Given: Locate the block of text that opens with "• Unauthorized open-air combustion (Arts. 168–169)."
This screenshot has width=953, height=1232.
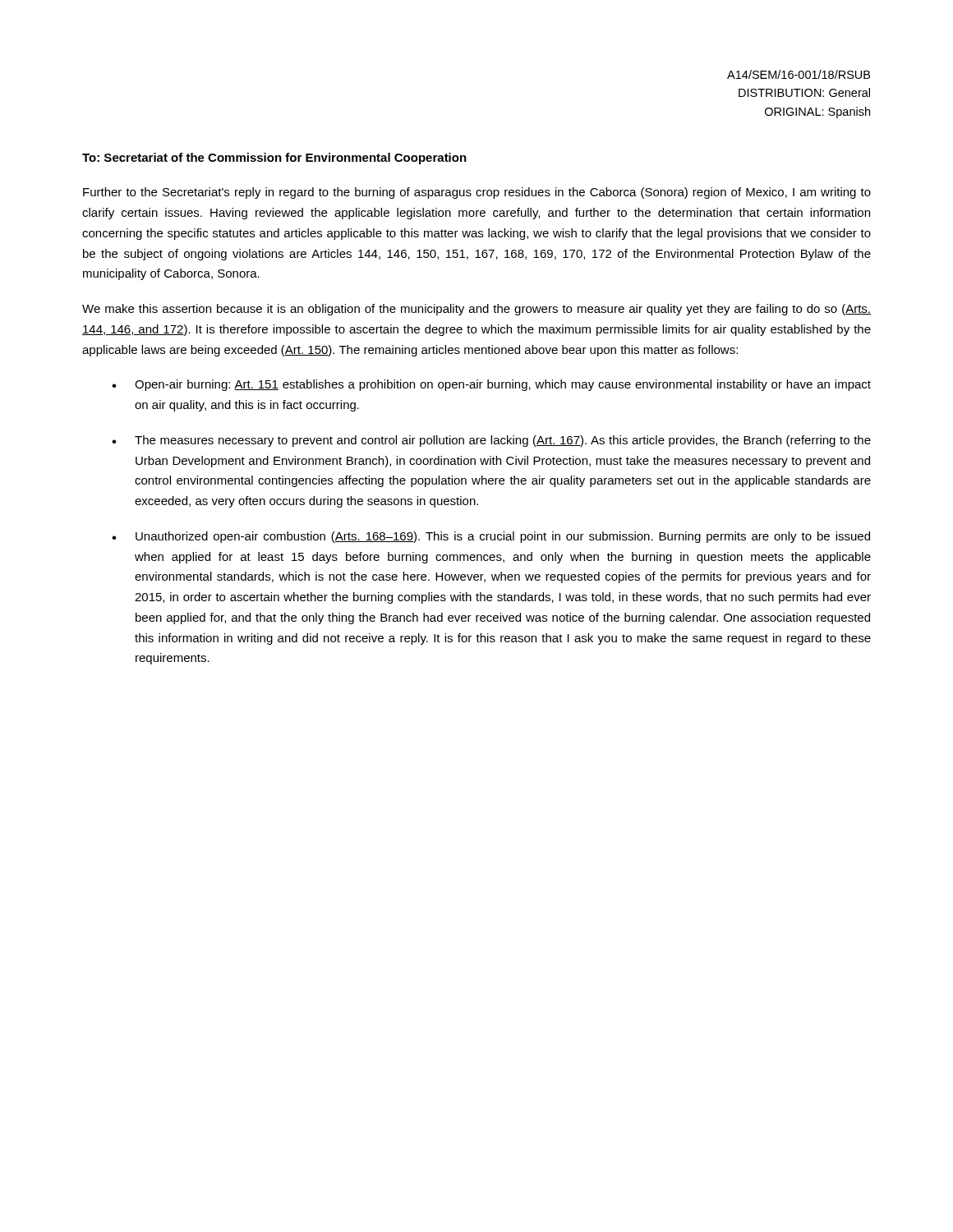Looking at the screenshot, I should (491, 598).
